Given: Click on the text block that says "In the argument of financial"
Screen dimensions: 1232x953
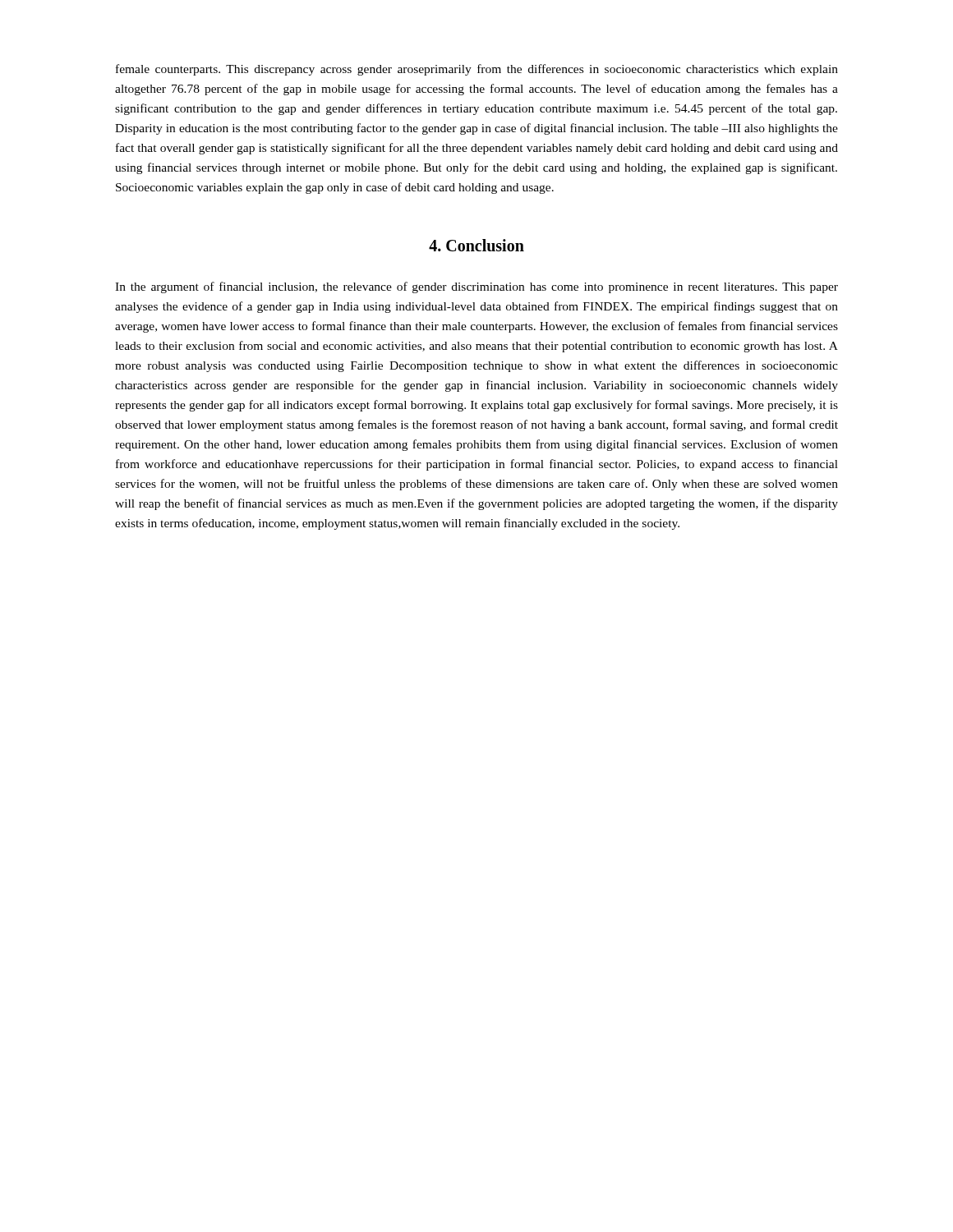Looking at the screenshot, I should pyautogui.click(x=476, y=405).
